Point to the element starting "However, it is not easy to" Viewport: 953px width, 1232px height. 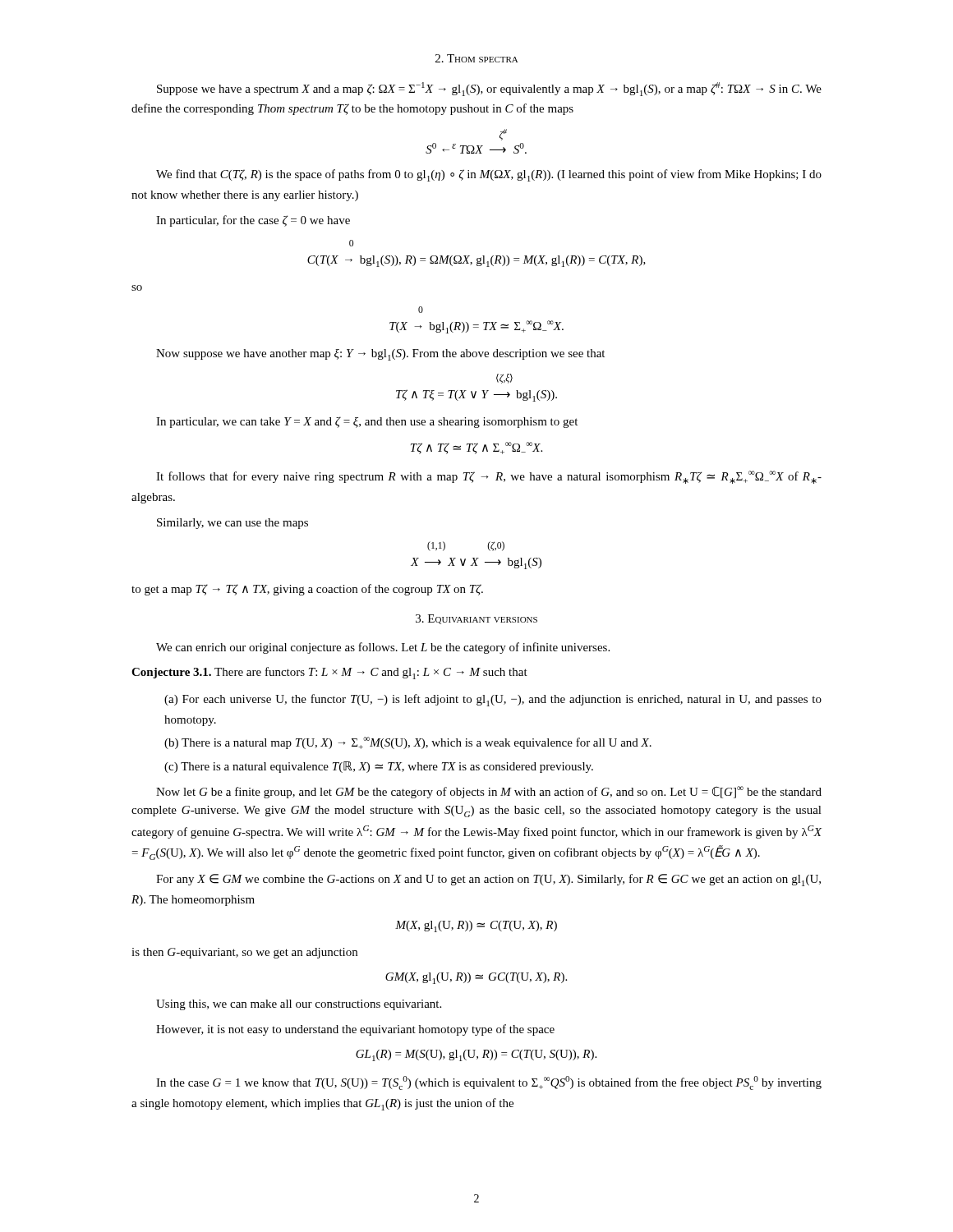tap(355, 1029)
